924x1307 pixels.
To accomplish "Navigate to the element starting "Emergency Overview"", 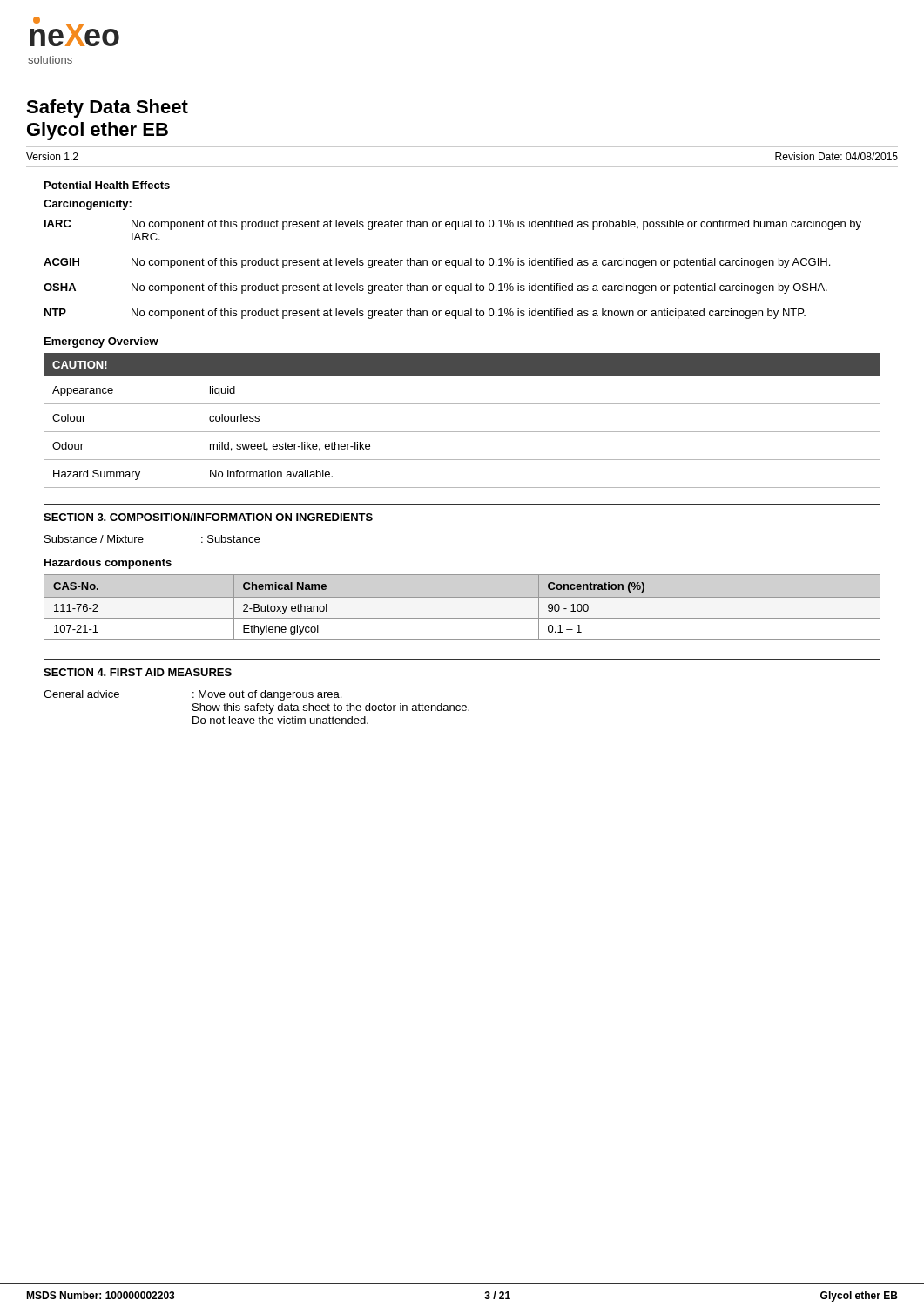I will tap(101, 341).
